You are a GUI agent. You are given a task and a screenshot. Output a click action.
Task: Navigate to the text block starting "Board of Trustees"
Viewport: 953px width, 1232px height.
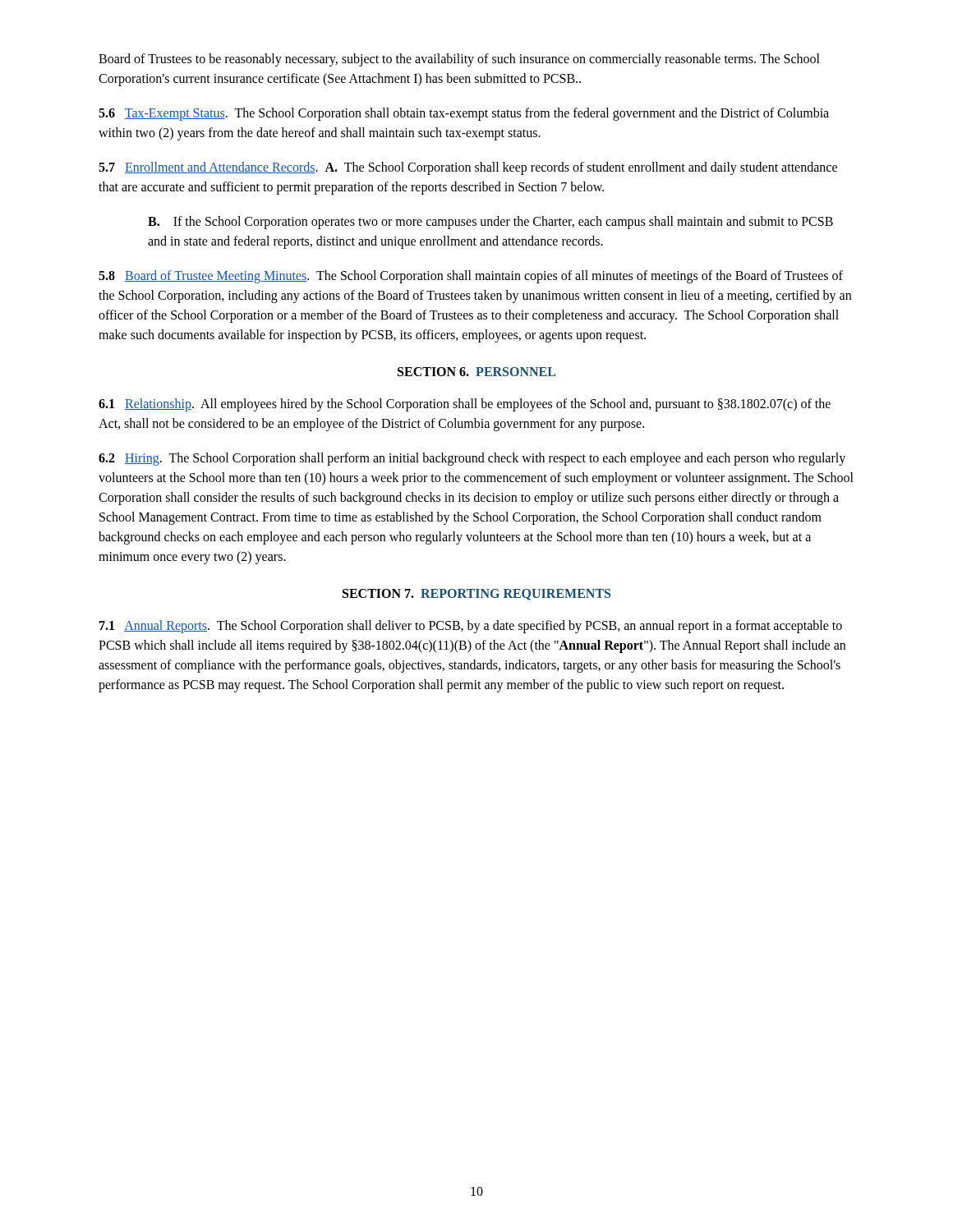459,69
